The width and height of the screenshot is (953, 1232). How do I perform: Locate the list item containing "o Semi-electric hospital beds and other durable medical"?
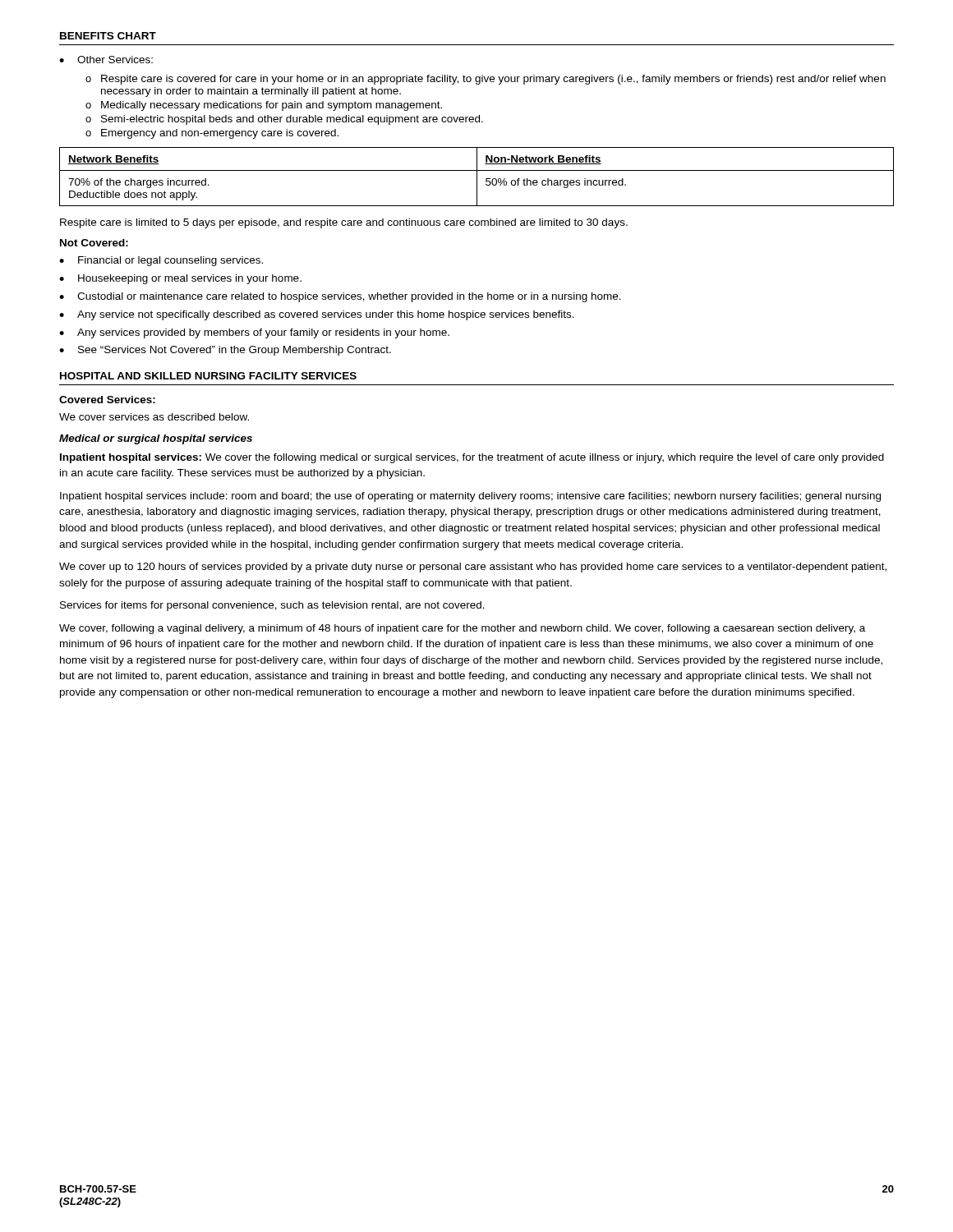pyautogui.click(x=285, y=119)
